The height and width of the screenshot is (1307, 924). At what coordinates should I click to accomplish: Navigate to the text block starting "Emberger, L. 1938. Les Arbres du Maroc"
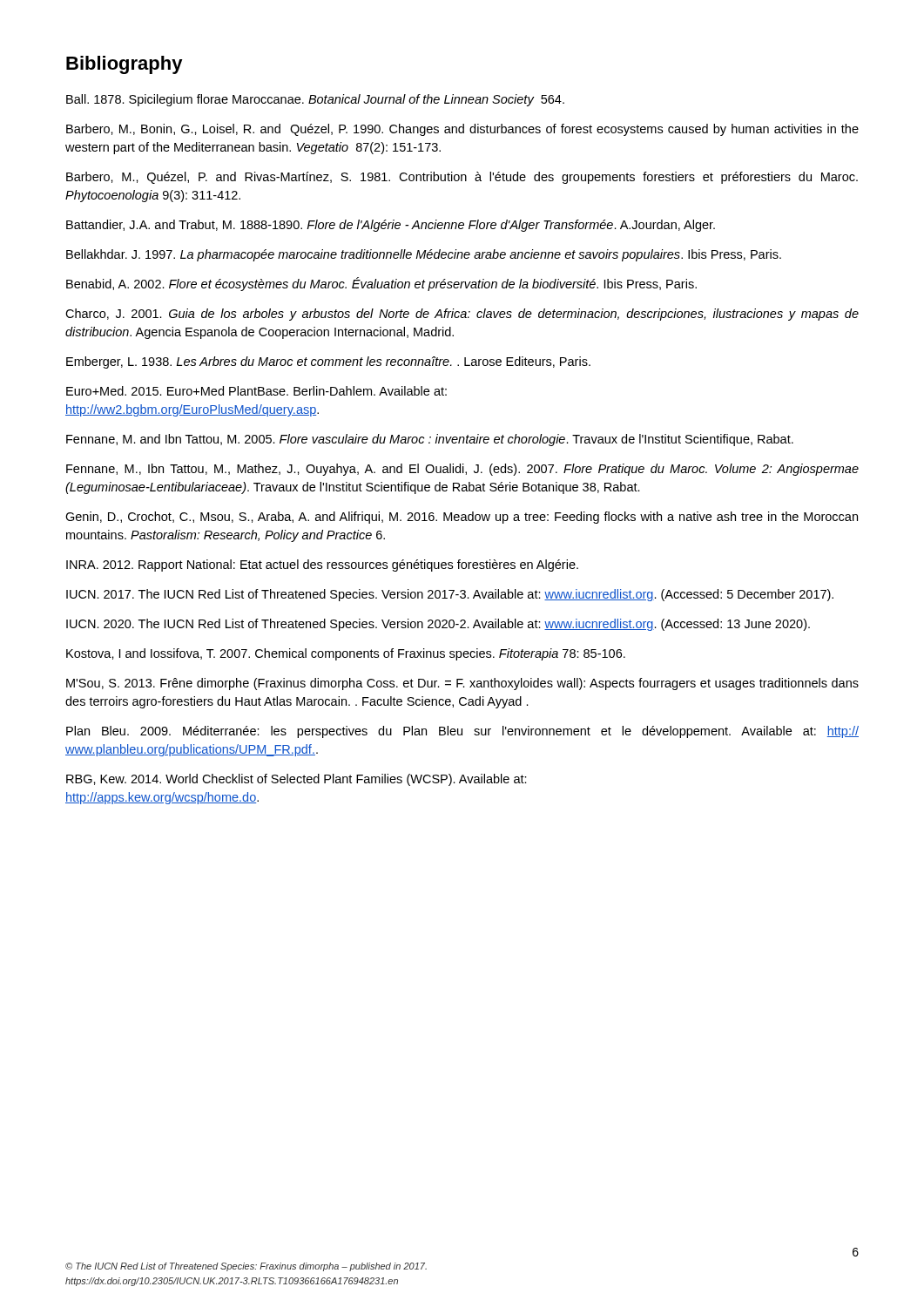pyautogui.click(x=328, y=362)
